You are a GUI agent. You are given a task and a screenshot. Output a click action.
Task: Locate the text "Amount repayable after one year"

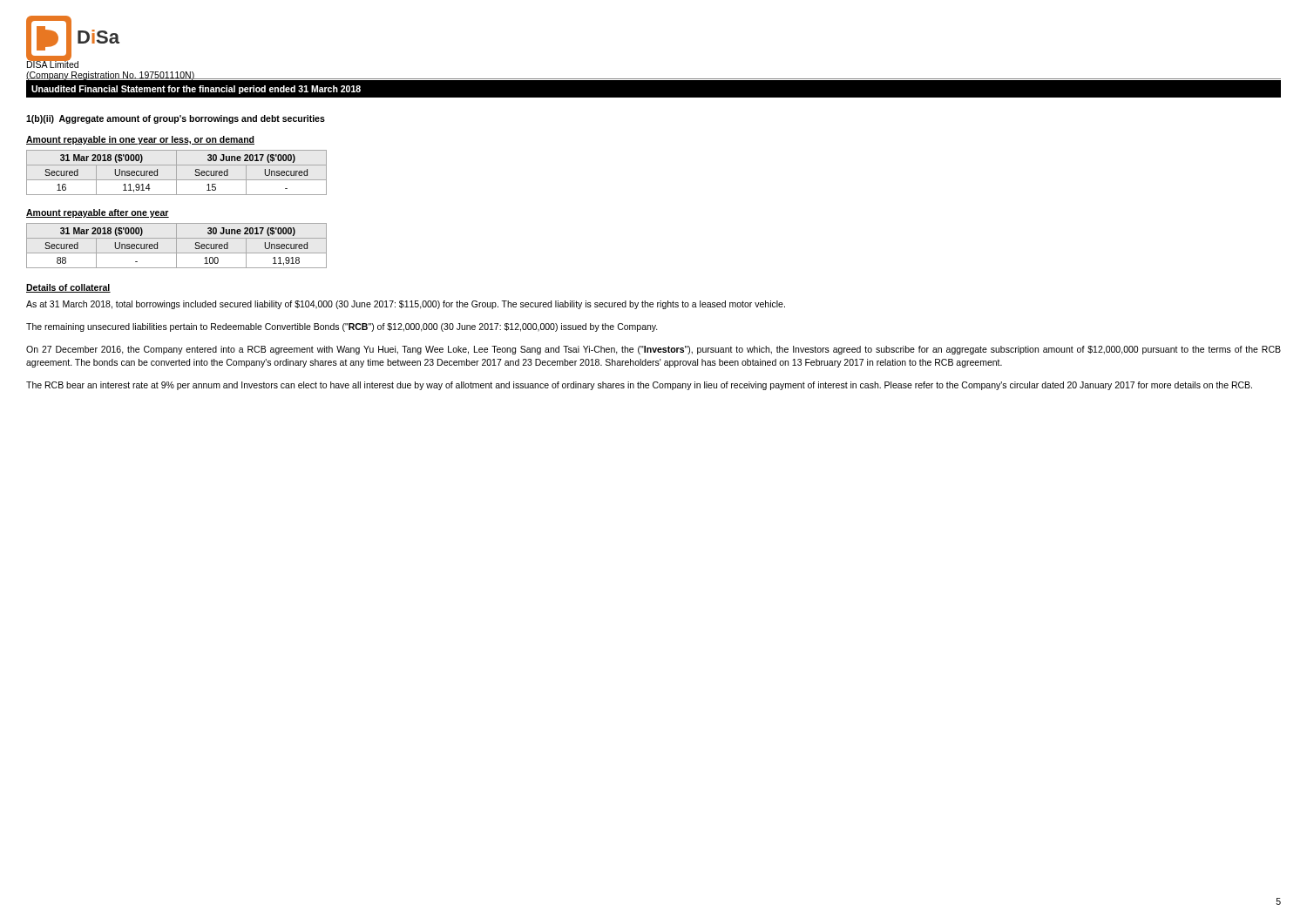click(x=97, y=212)
